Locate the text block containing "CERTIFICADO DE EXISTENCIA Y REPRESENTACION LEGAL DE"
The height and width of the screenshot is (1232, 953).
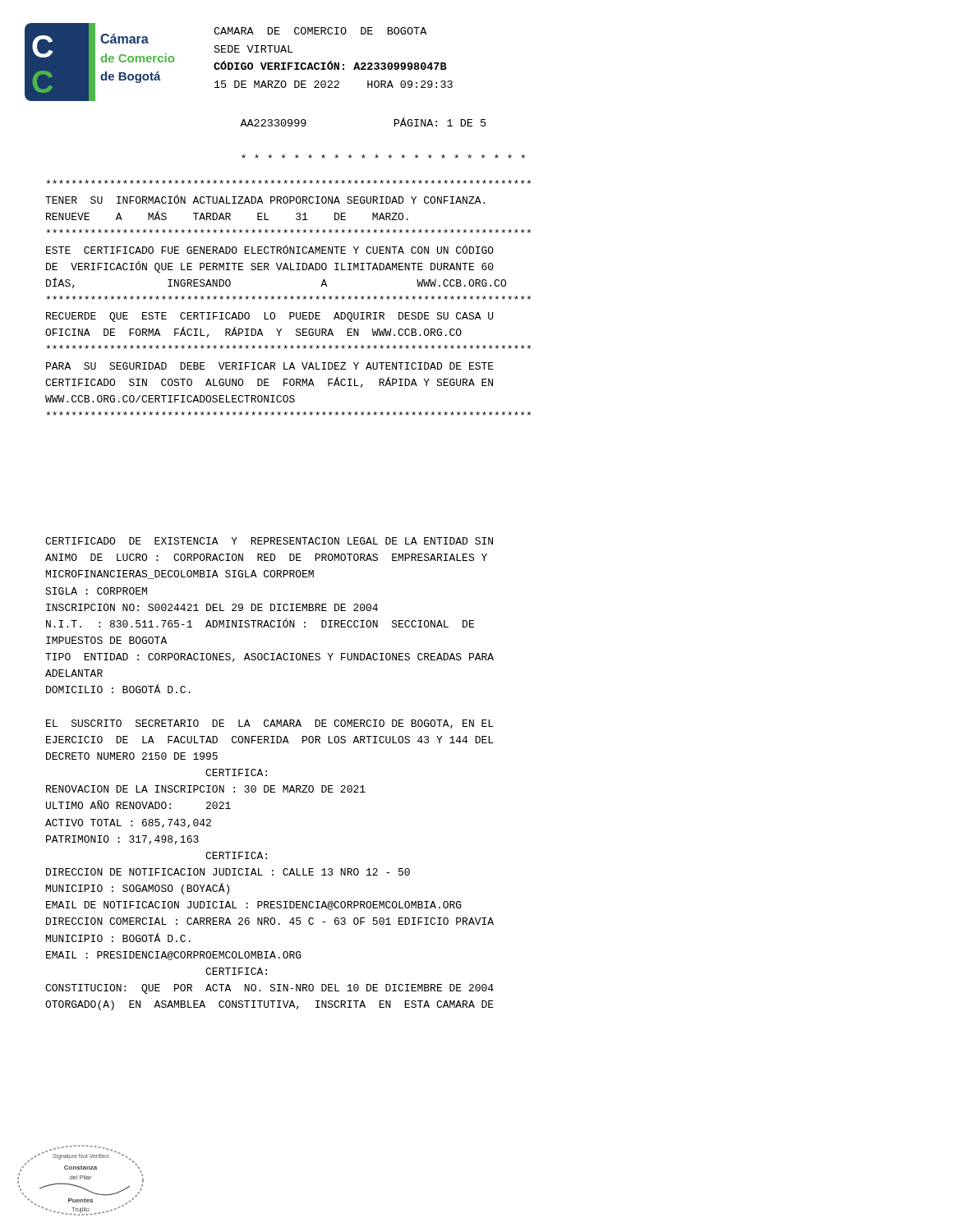pos(270,773)
